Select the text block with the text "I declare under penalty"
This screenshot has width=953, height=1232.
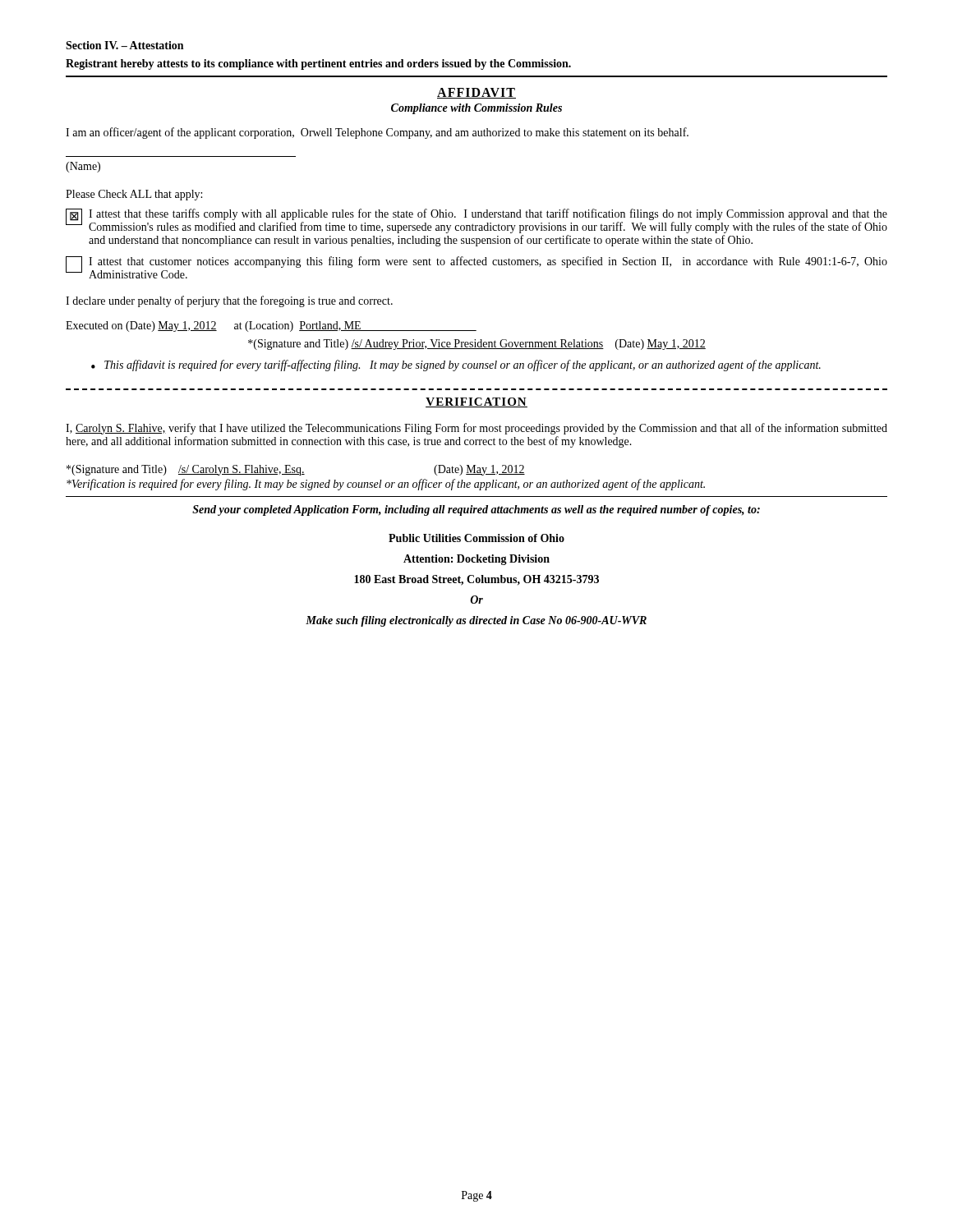pos(229,301)
